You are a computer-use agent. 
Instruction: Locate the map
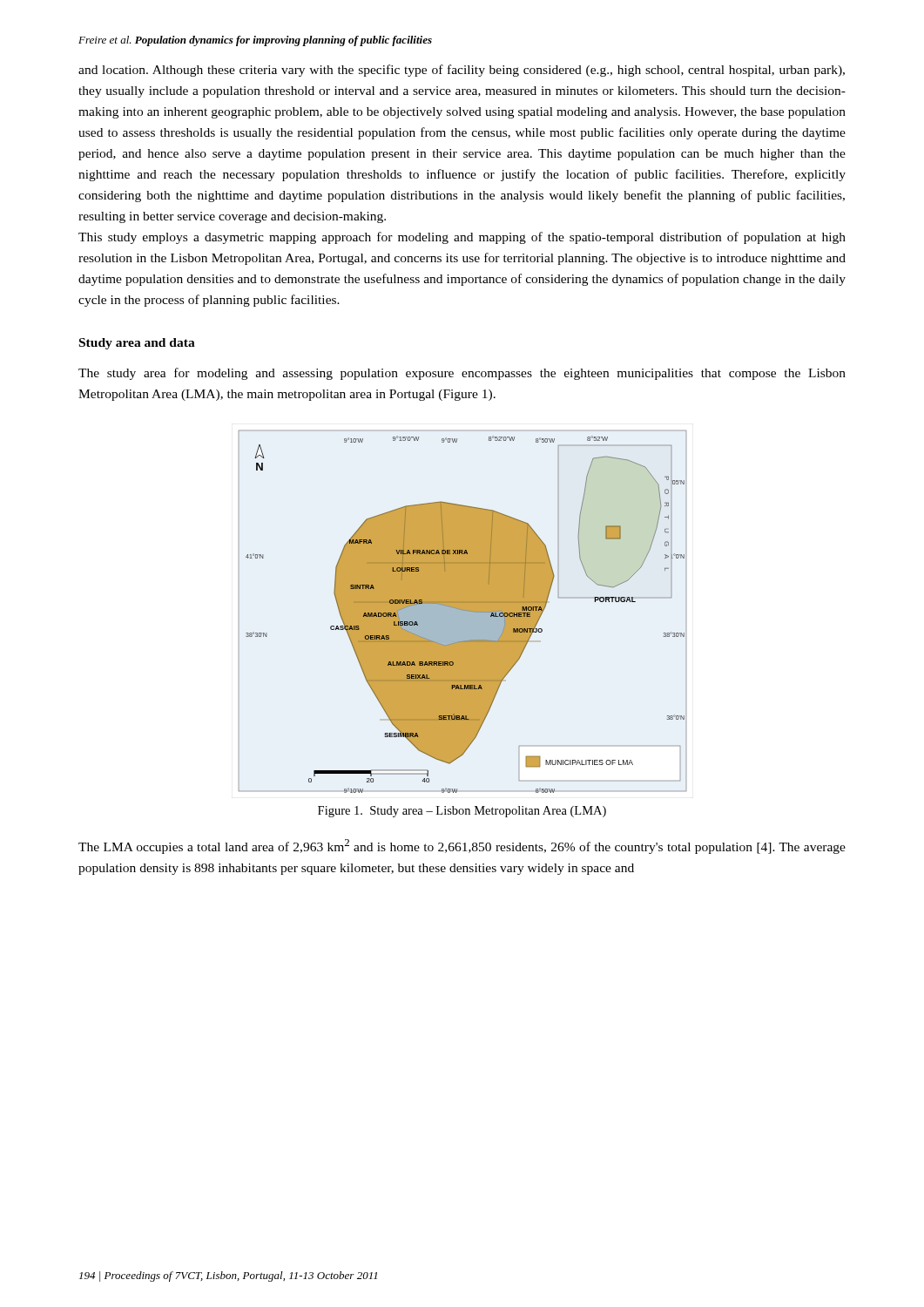(x=462, y=611)
